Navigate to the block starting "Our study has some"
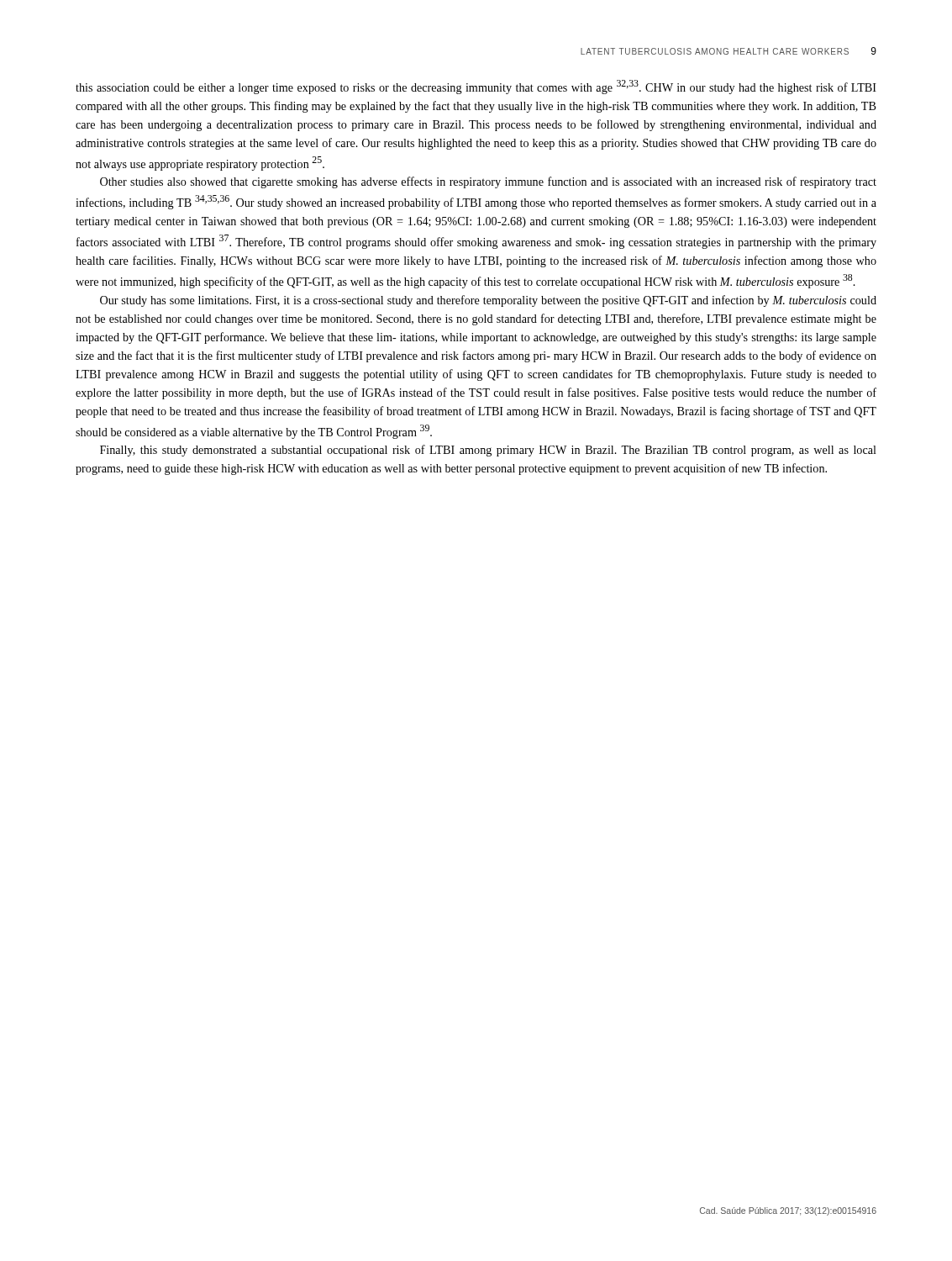The height and width of the screenshot is (1261, 952). 476,366
